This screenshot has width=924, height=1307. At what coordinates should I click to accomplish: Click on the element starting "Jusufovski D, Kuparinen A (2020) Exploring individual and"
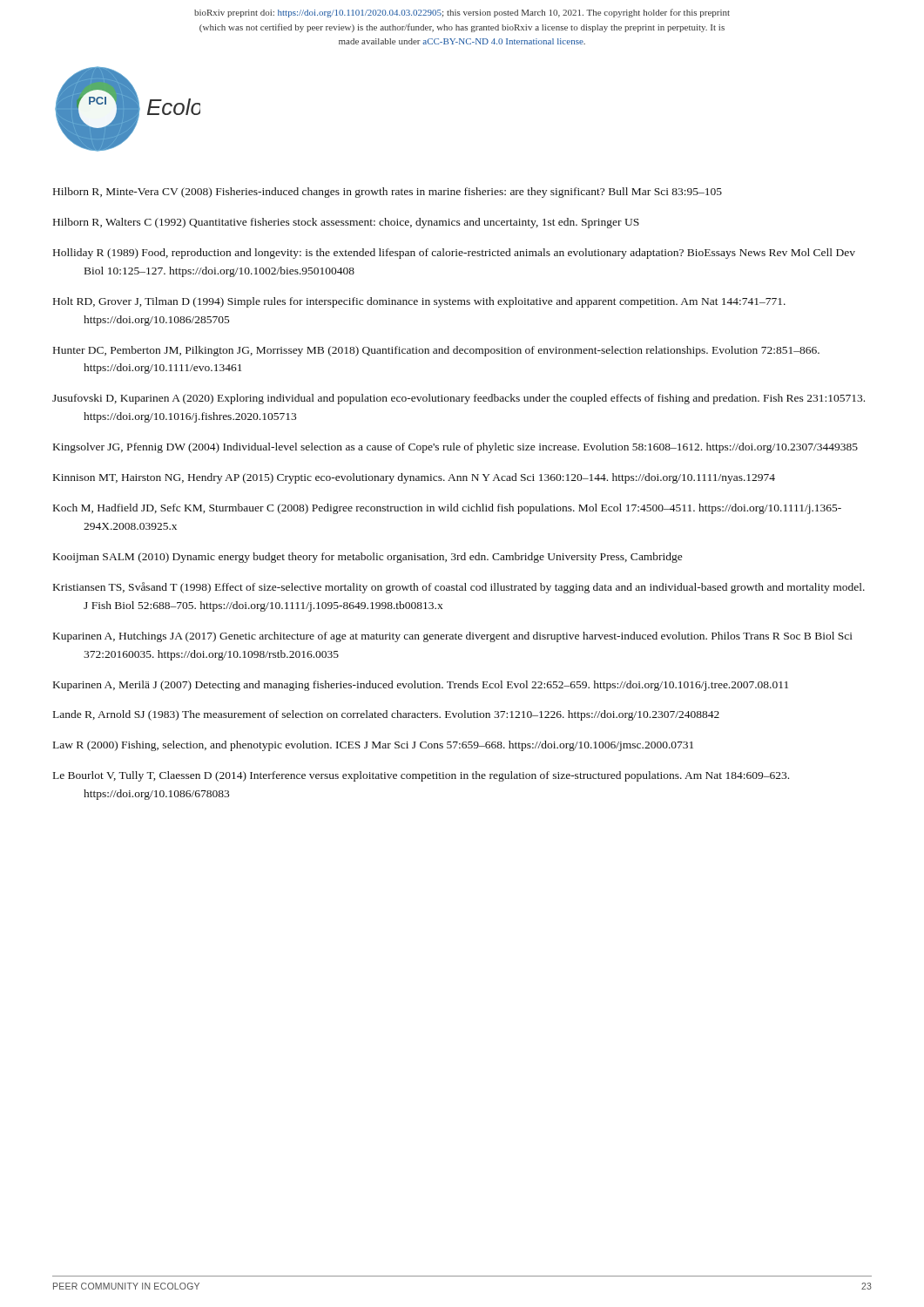tap(459, 407)
